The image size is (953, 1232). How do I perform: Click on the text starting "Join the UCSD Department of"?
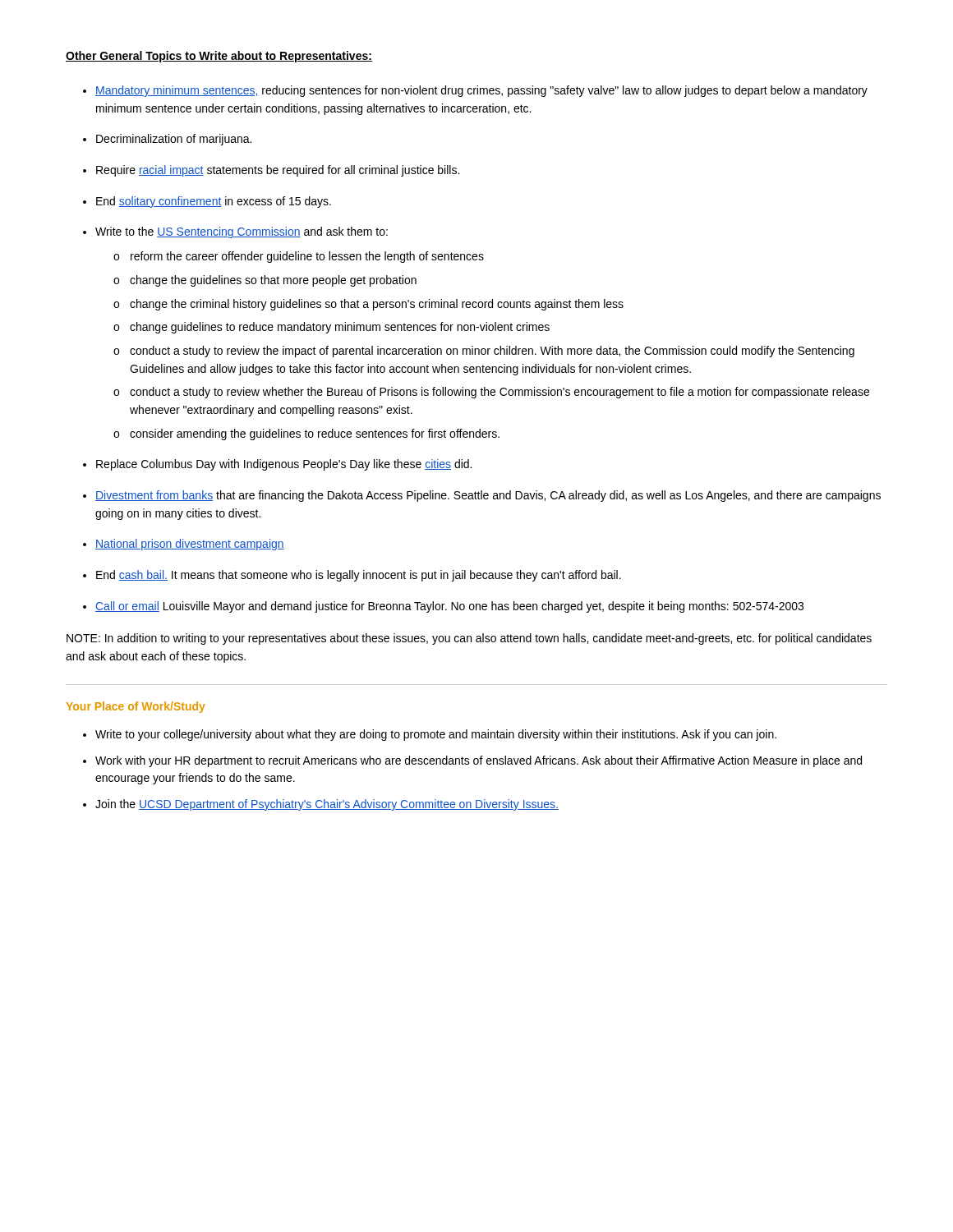point(327,804)
